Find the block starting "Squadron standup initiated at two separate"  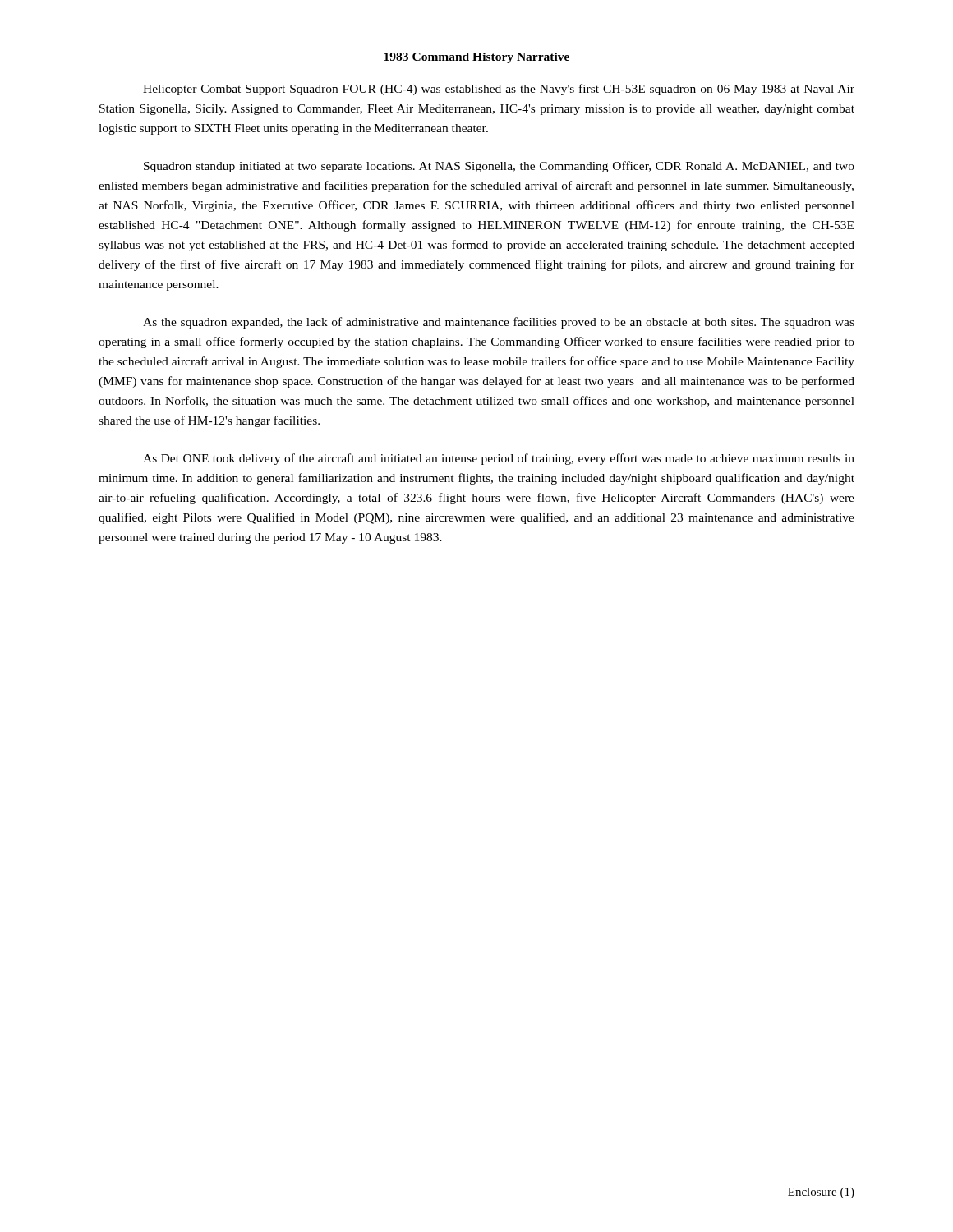(x=476, y=225)
